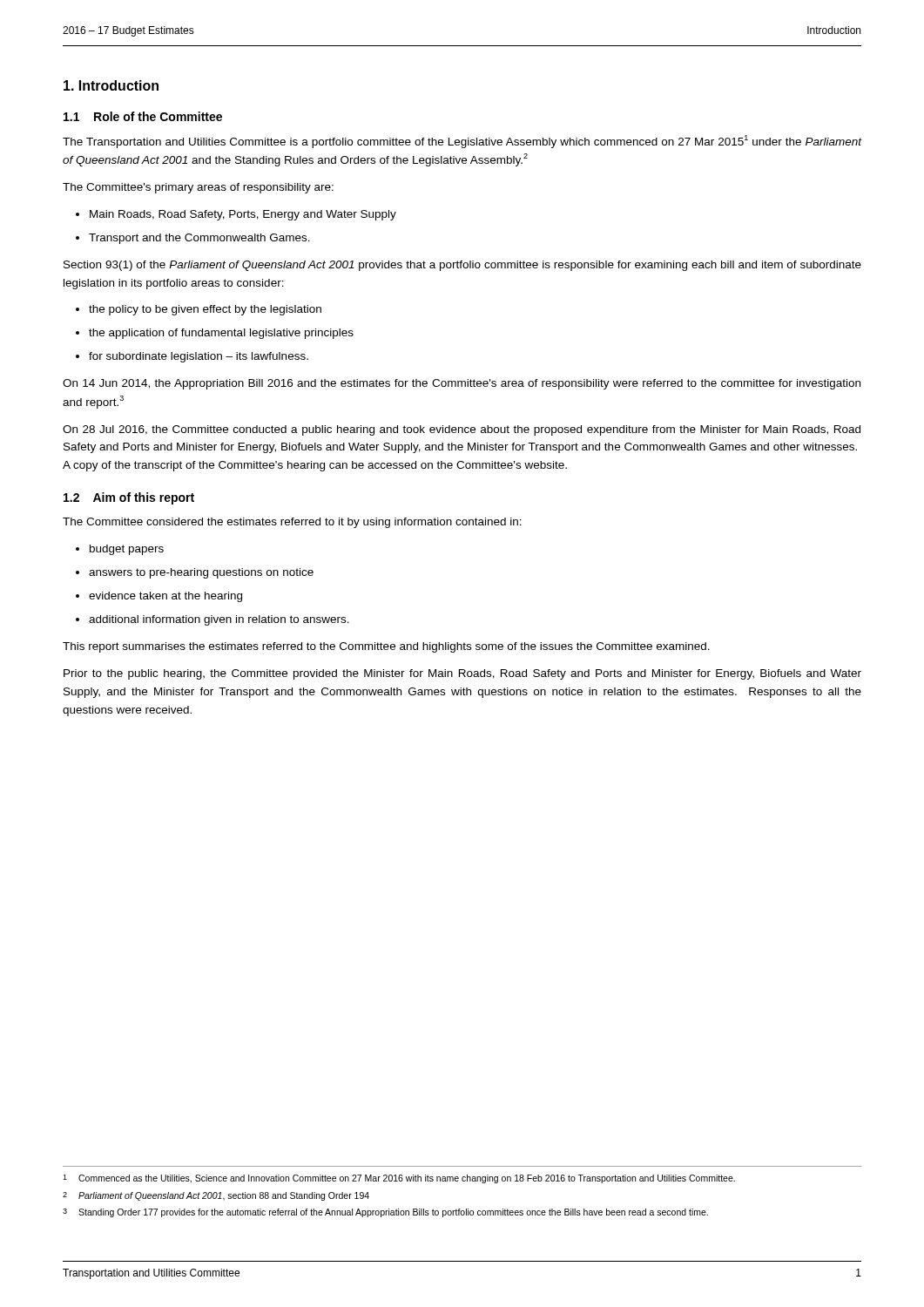Navigate to the element starting "1 Commenced as"
This screenshot has width=924, height=1307.
(399, 1180)
